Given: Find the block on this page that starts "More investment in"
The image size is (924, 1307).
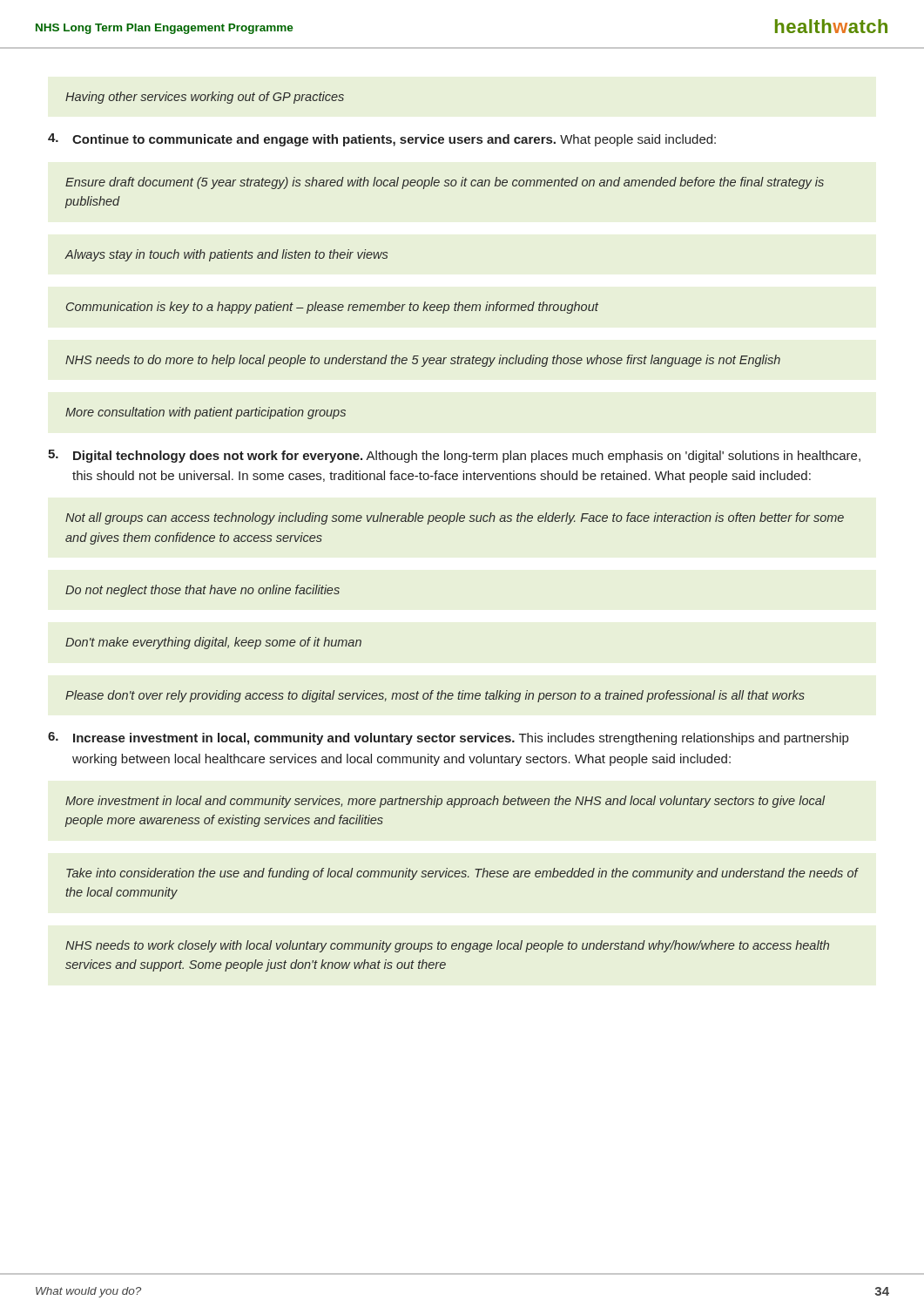Looking at the screenshot, I should point(445,810).
